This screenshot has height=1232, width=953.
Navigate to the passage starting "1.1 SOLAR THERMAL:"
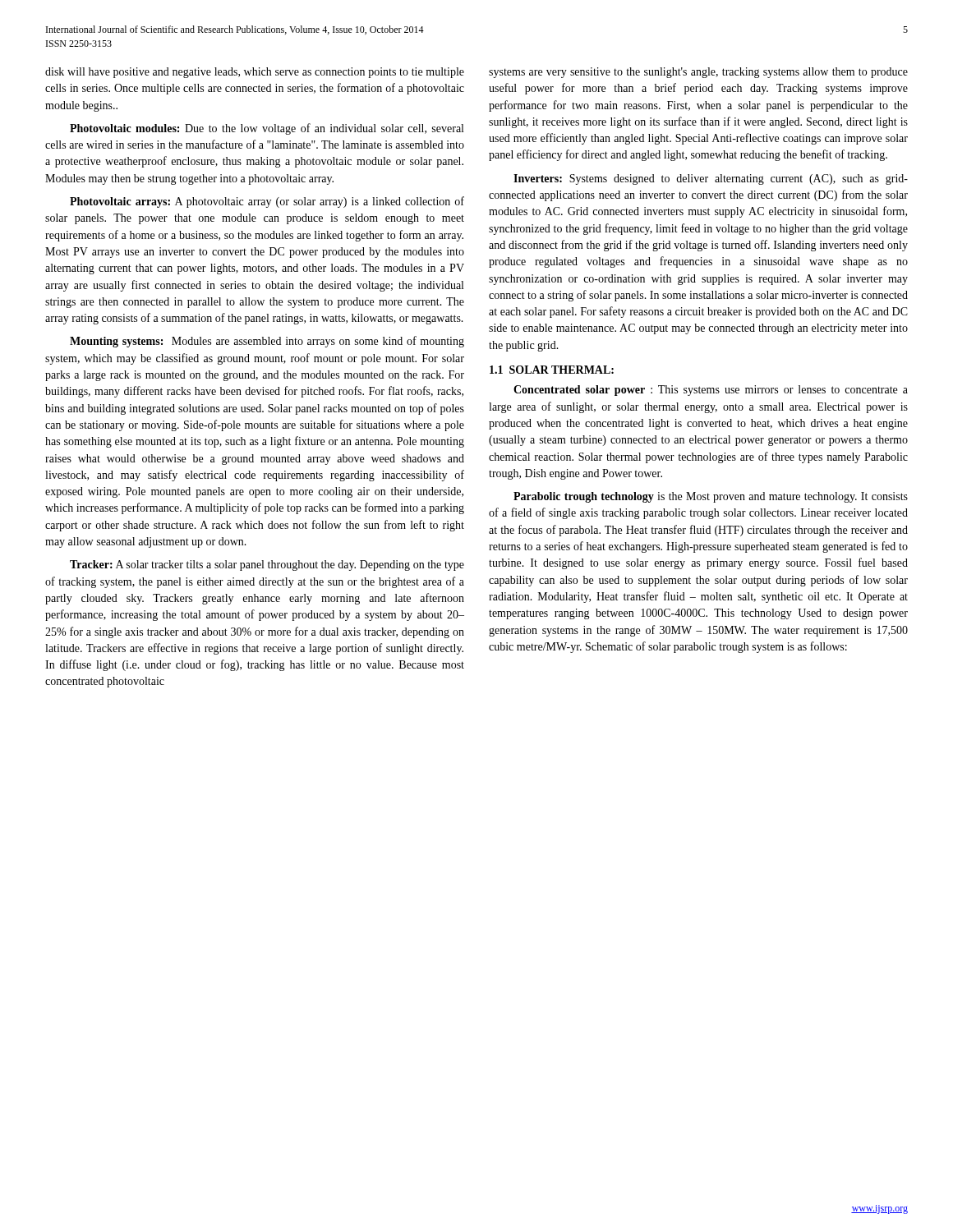click(552, 370)
